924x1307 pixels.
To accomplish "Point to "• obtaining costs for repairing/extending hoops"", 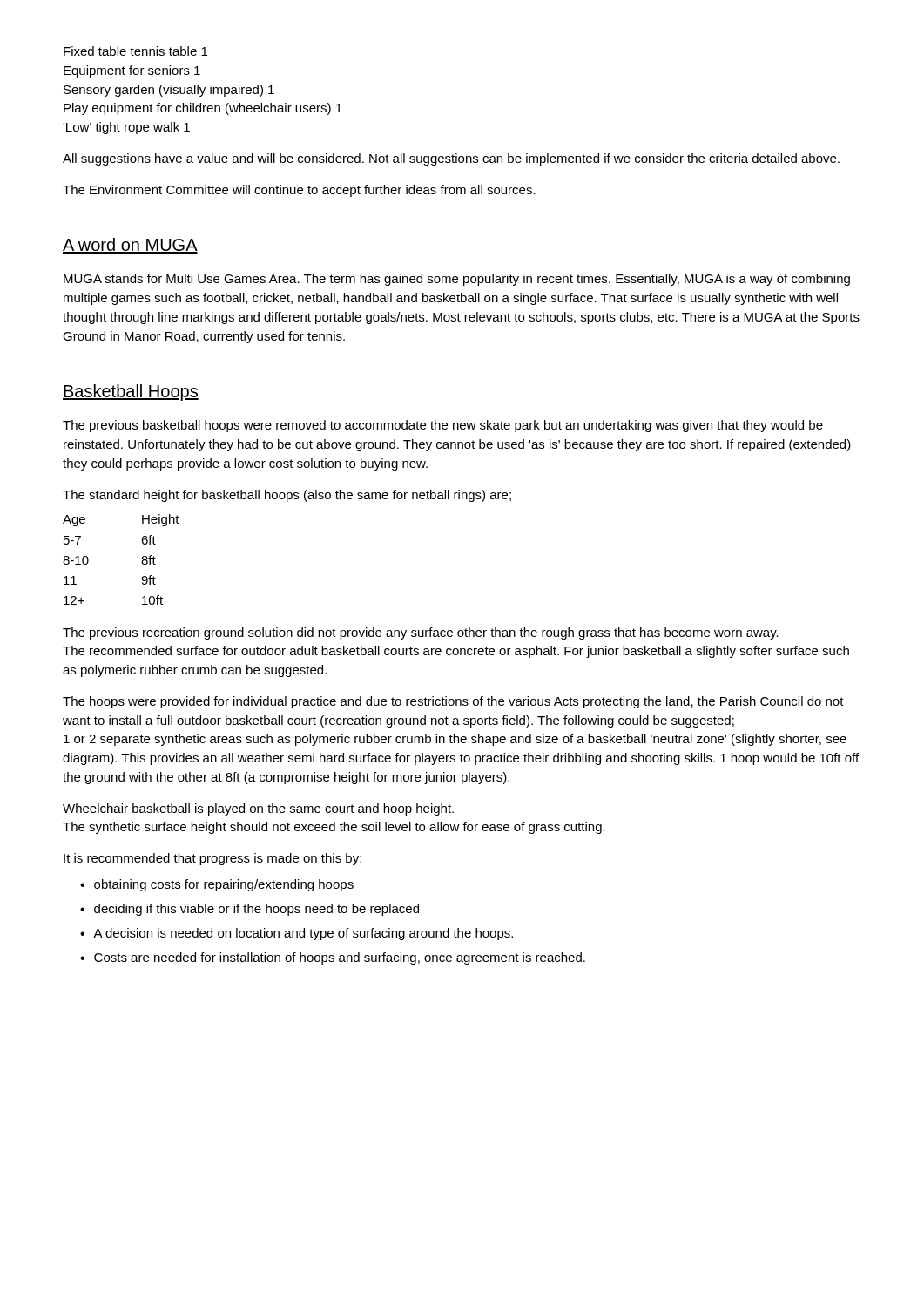I will click(217, 885).
